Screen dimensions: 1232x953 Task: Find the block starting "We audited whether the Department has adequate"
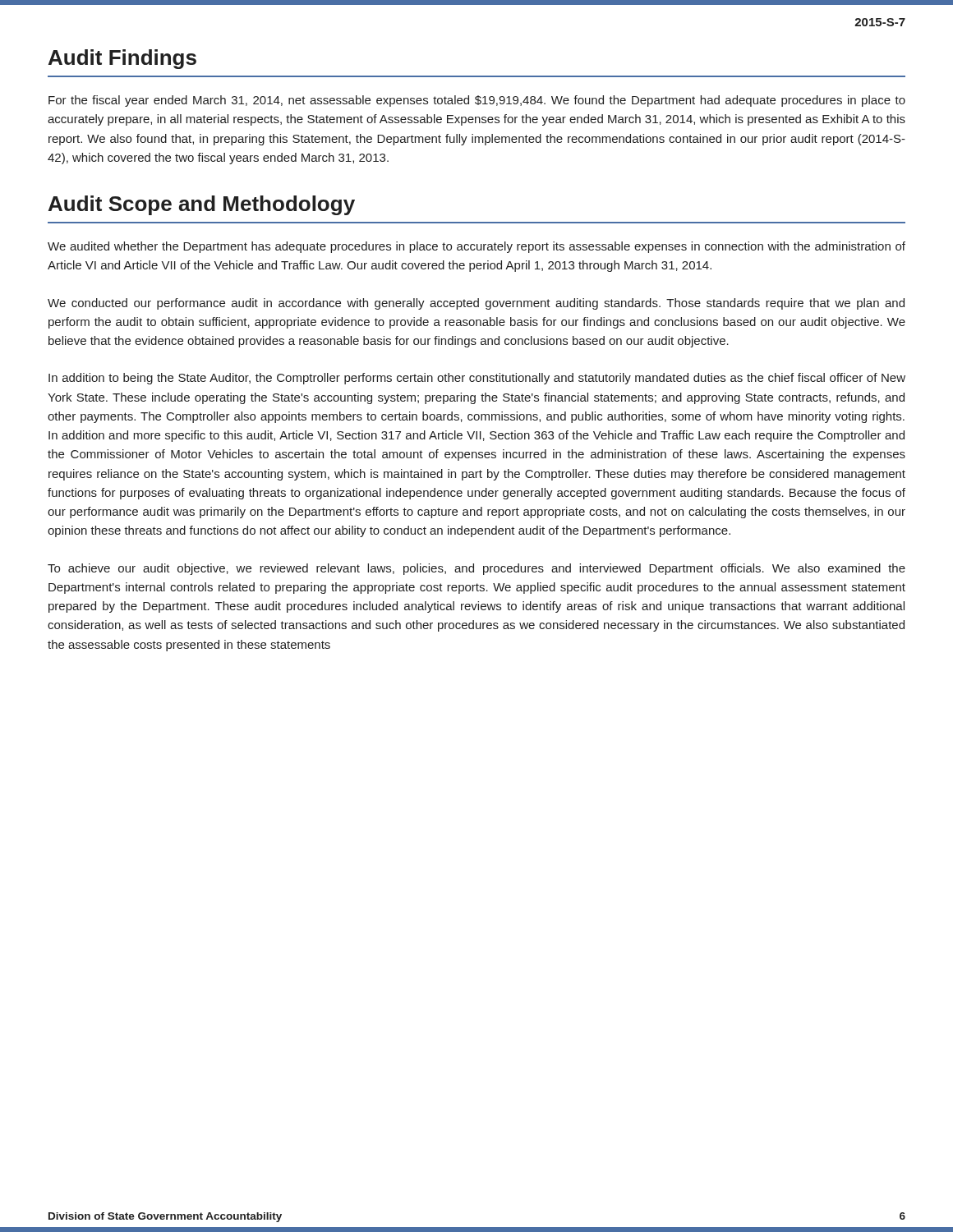(x=476, y=256)
